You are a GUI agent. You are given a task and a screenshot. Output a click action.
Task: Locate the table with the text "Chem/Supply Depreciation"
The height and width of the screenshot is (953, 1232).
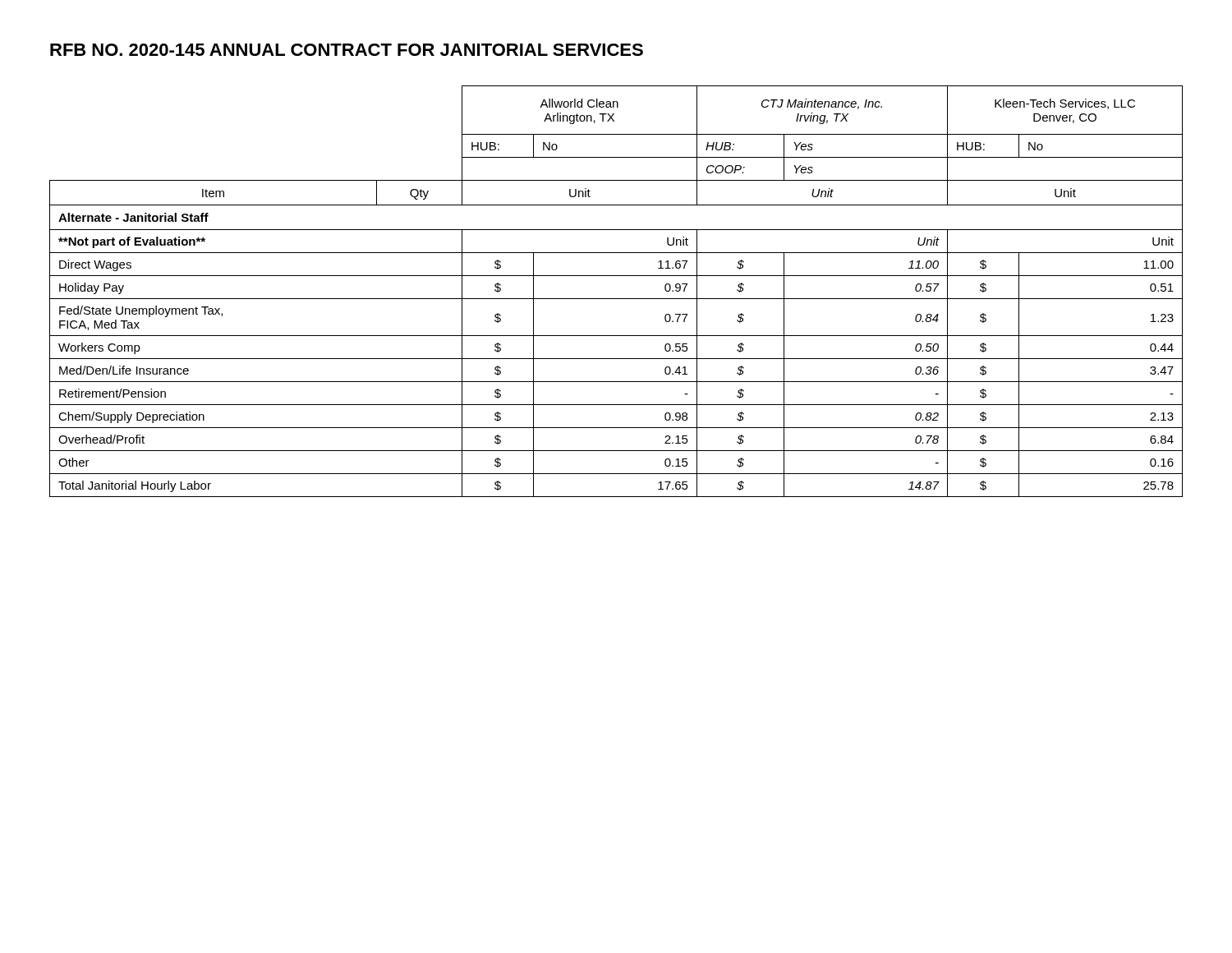(616, 291)
